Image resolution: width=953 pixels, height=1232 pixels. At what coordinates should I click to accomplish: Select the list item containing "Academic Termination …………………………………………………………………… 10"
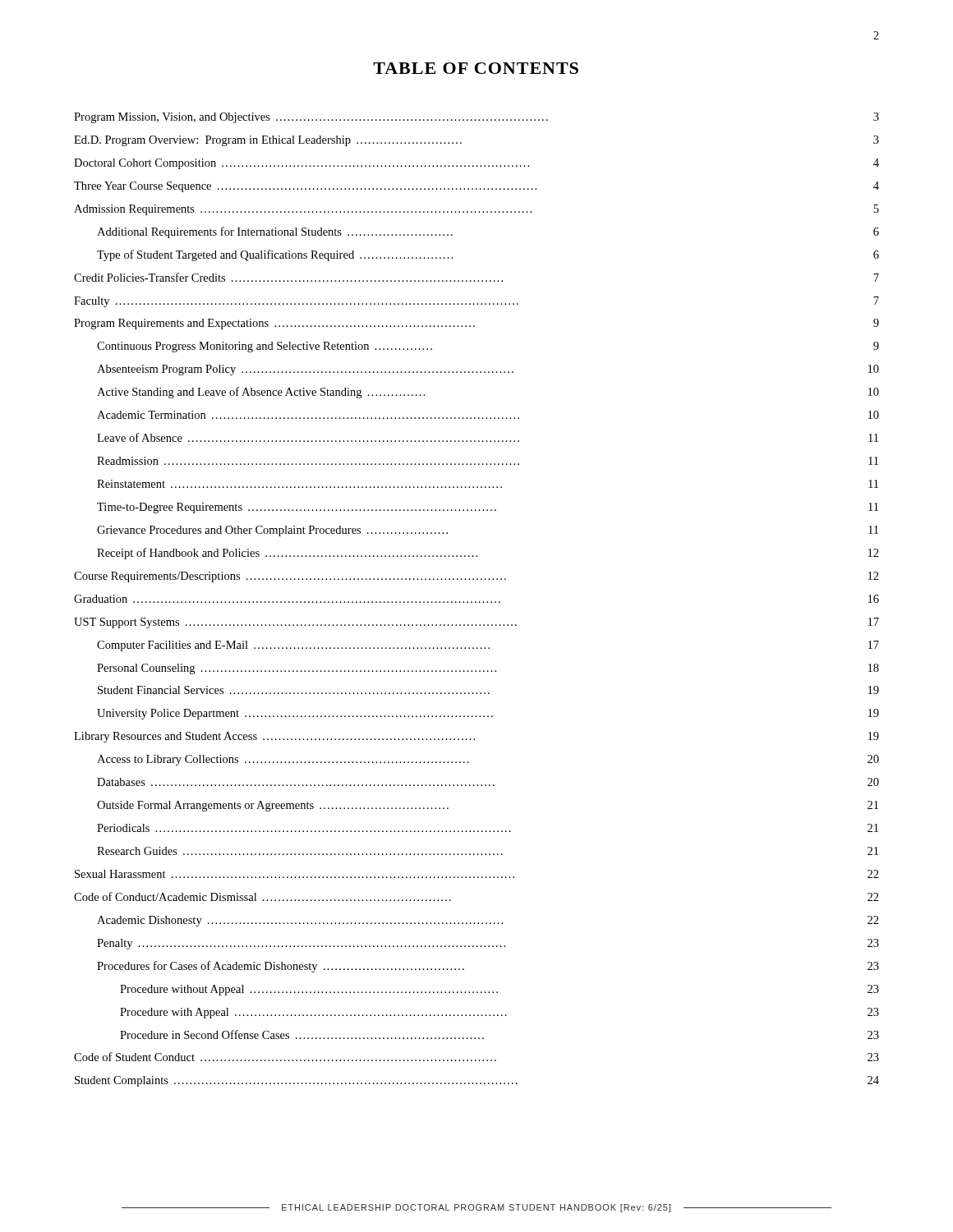[476, 415]
